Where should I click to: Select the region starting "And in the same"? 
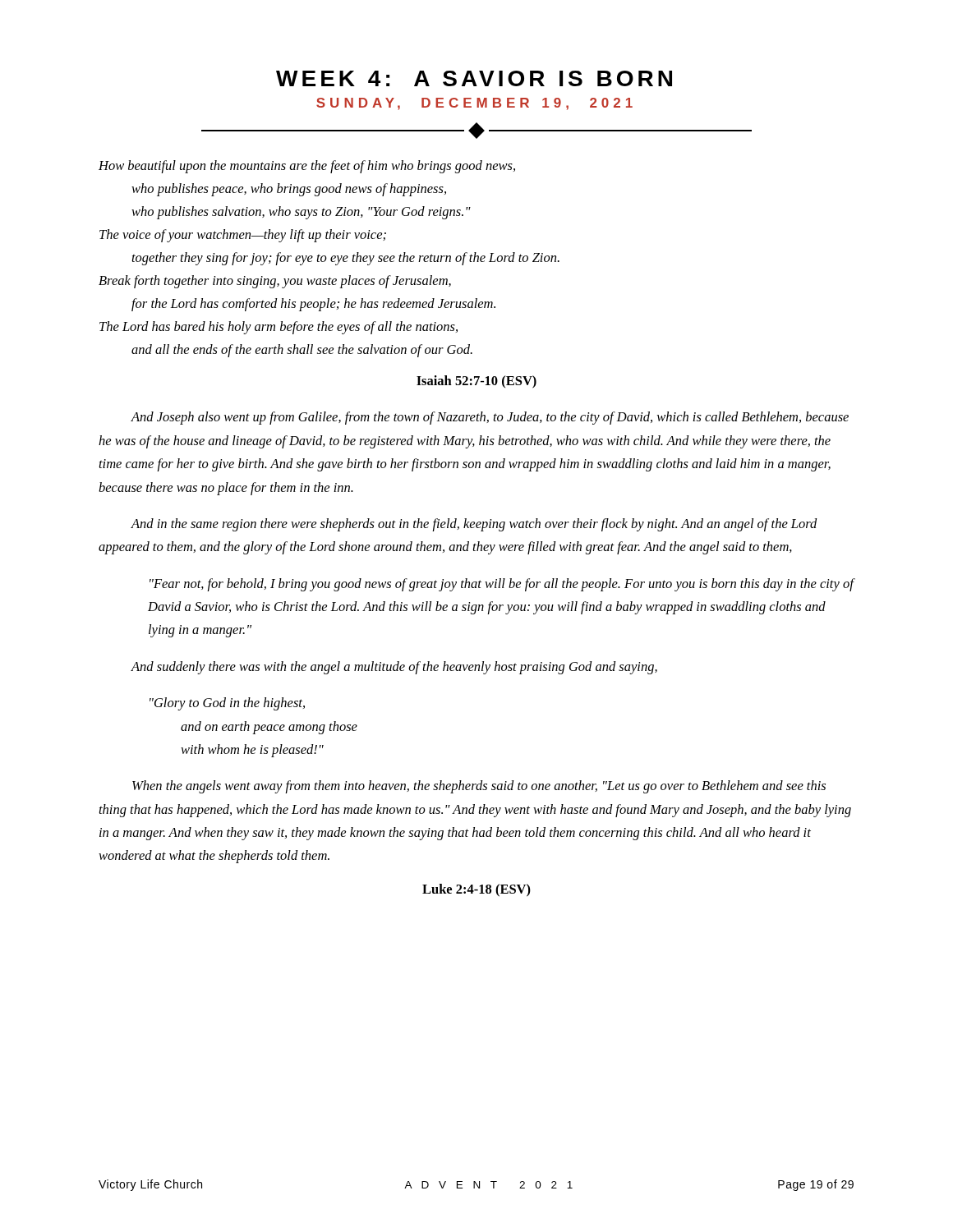458,535
